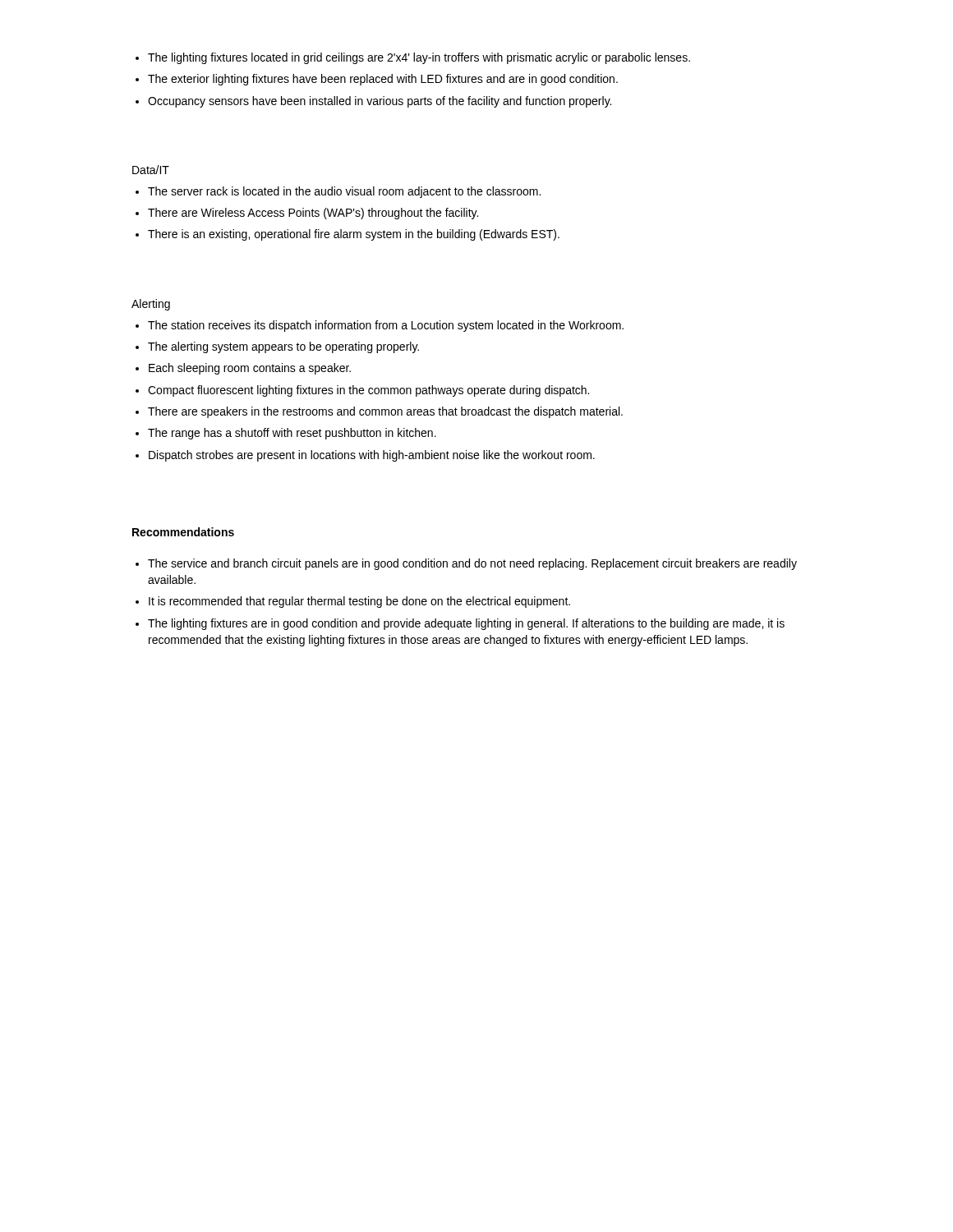This screenshot has height=1232, width=953.
Task: Point to the text block starting "Each sleeping room contains a speaker."
Action: point(250,369)
